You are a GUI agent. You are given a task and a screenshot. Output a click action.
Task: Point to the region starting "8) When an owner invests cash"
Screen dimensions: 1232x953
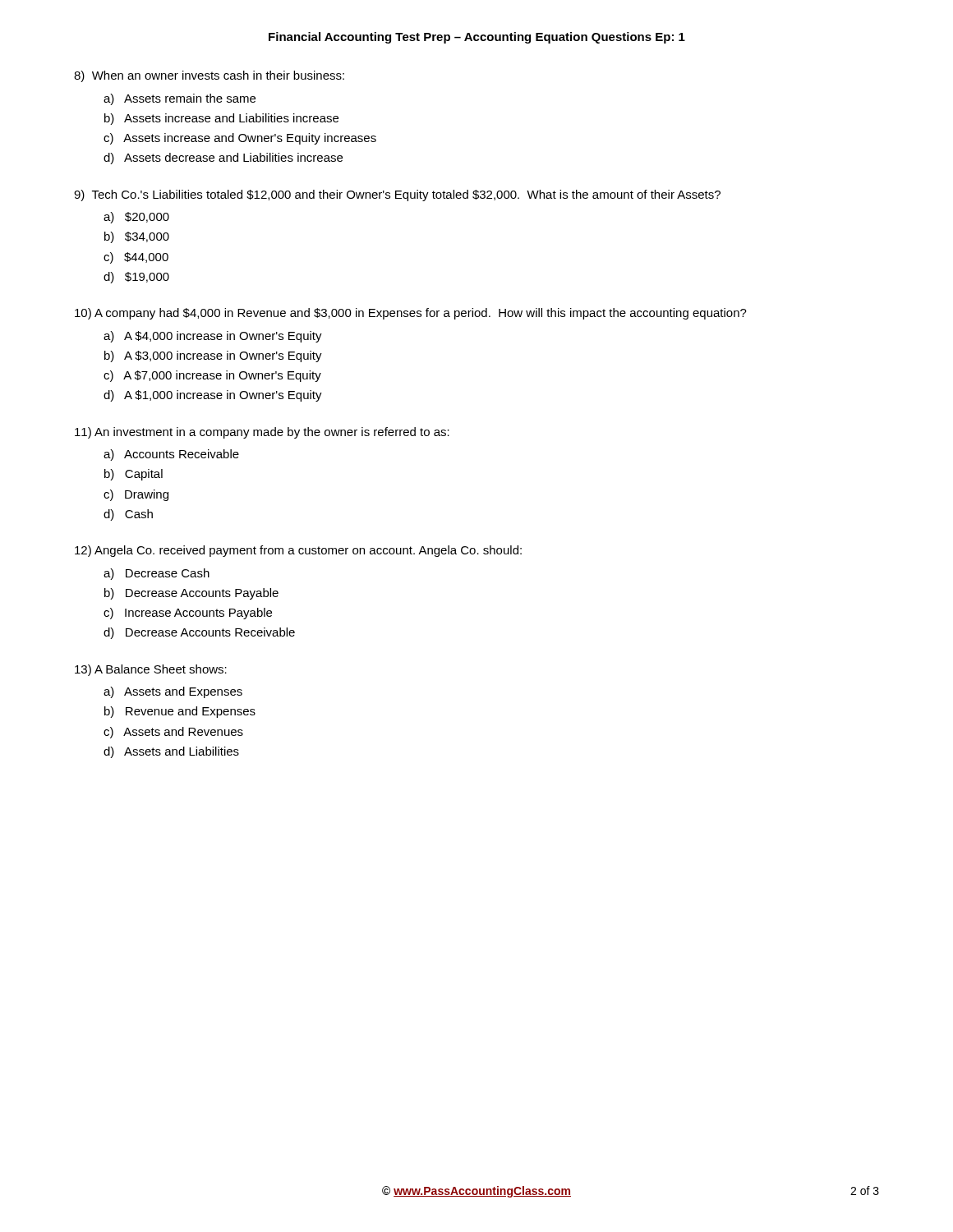click(209, 76)
